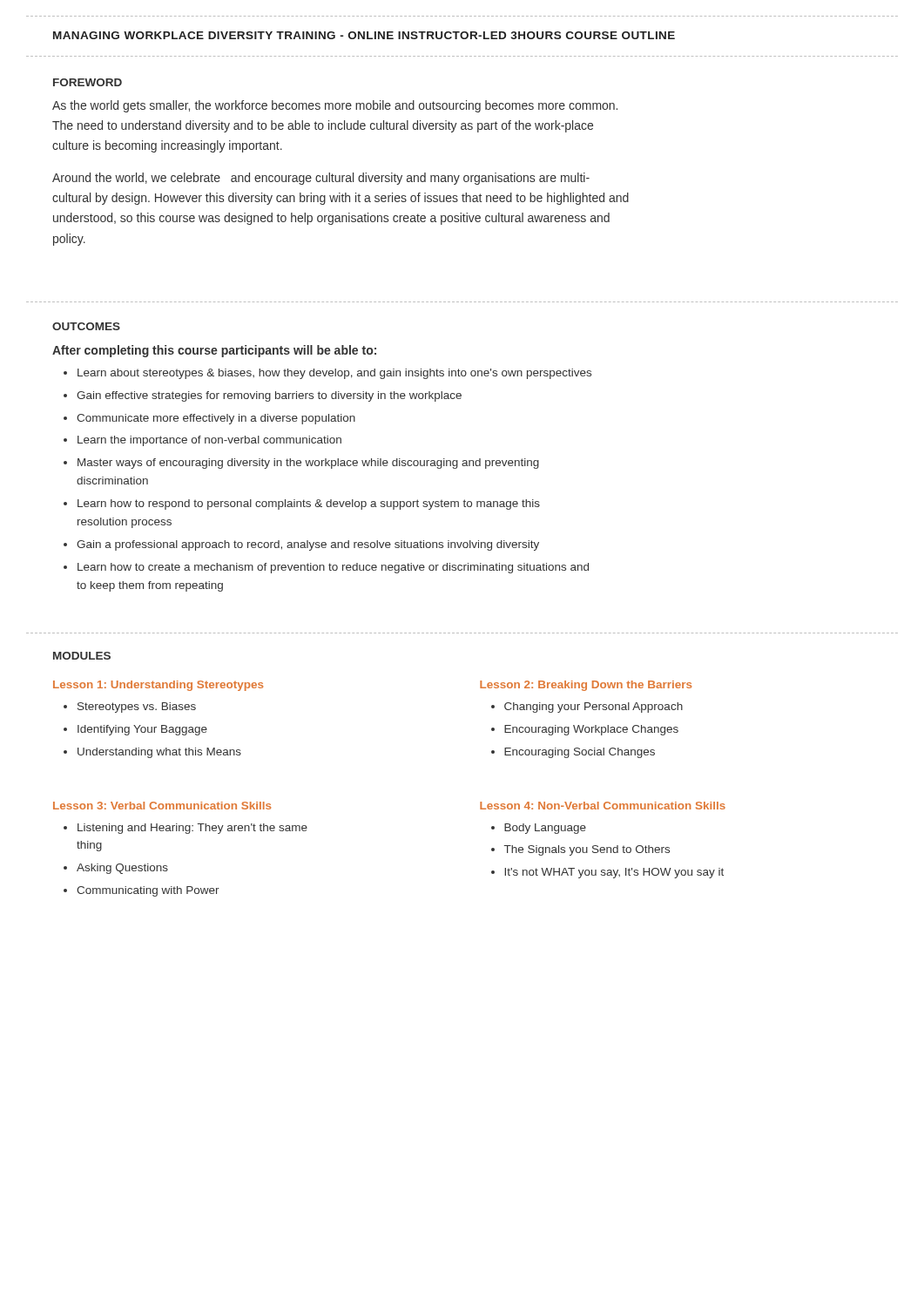924x1307 pixels.
Task: Locate the list item with the text "Identifying Your Baggage"
Action: 142,729
